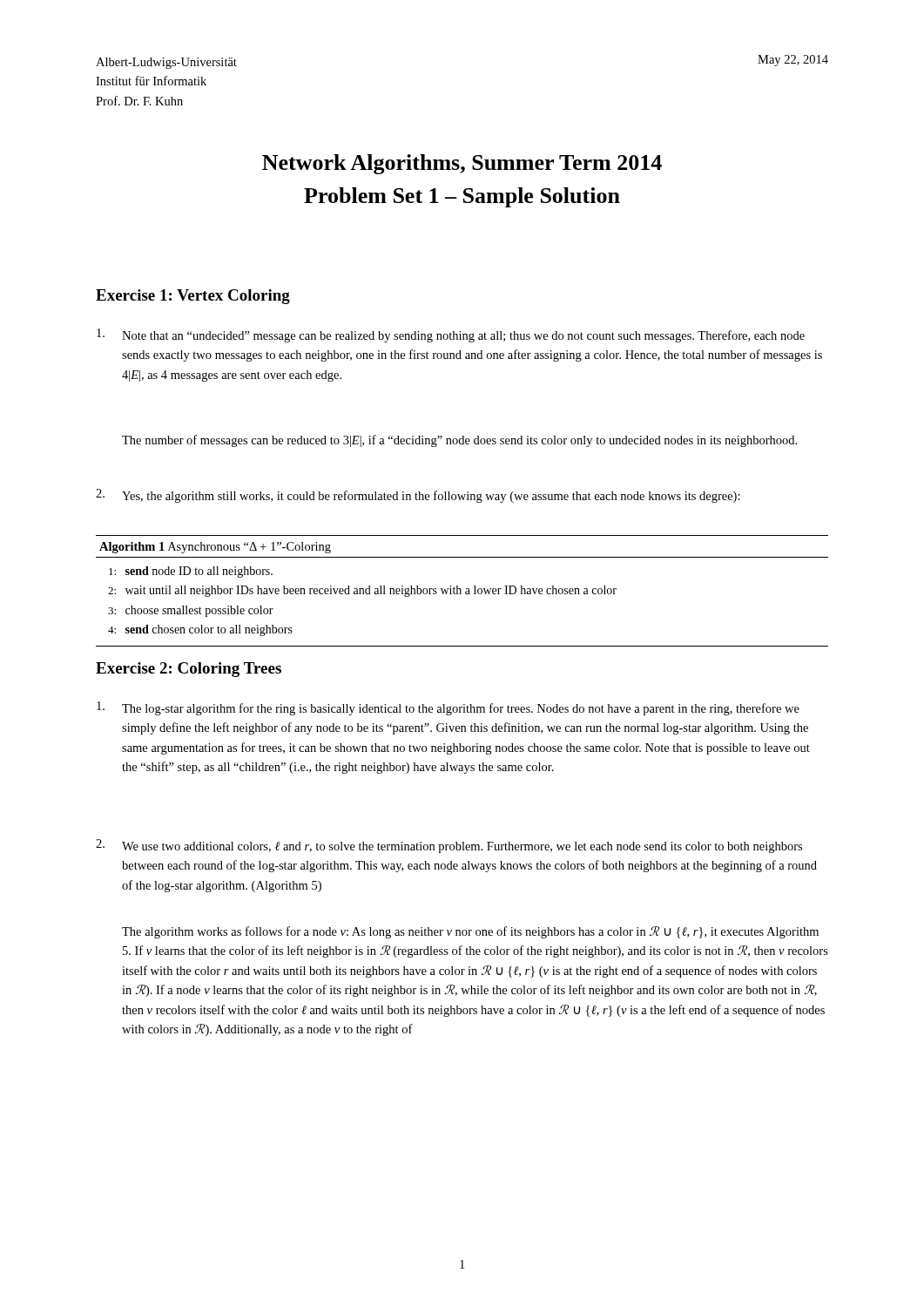The height and width of the screenshot is (1307, 924).
Task: Select the list item that reads "Note that an “undecided” message can be realized"
Action: point(462,355)
